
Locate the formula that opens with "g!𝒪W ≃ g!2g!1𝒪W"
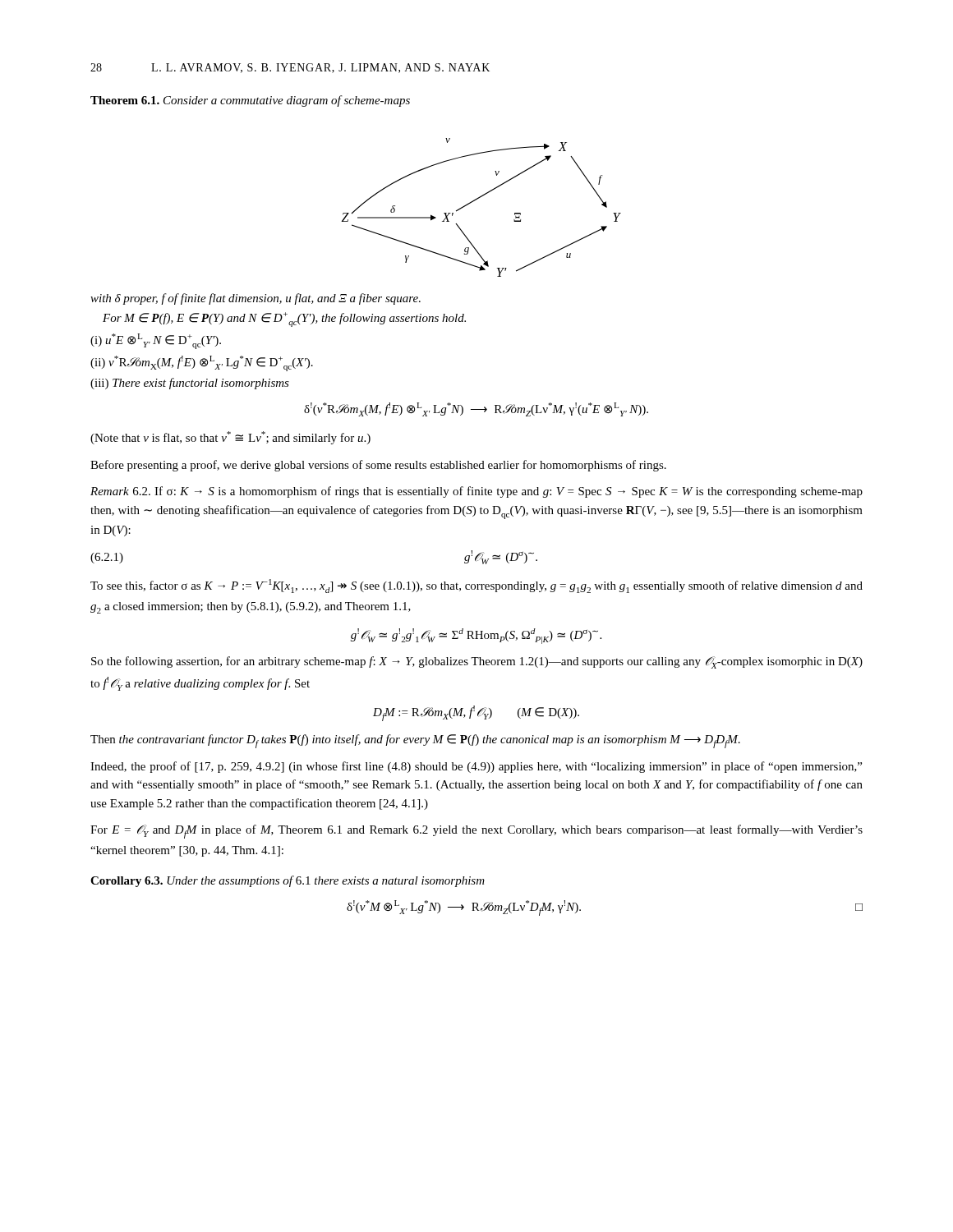tap(476, 634)
